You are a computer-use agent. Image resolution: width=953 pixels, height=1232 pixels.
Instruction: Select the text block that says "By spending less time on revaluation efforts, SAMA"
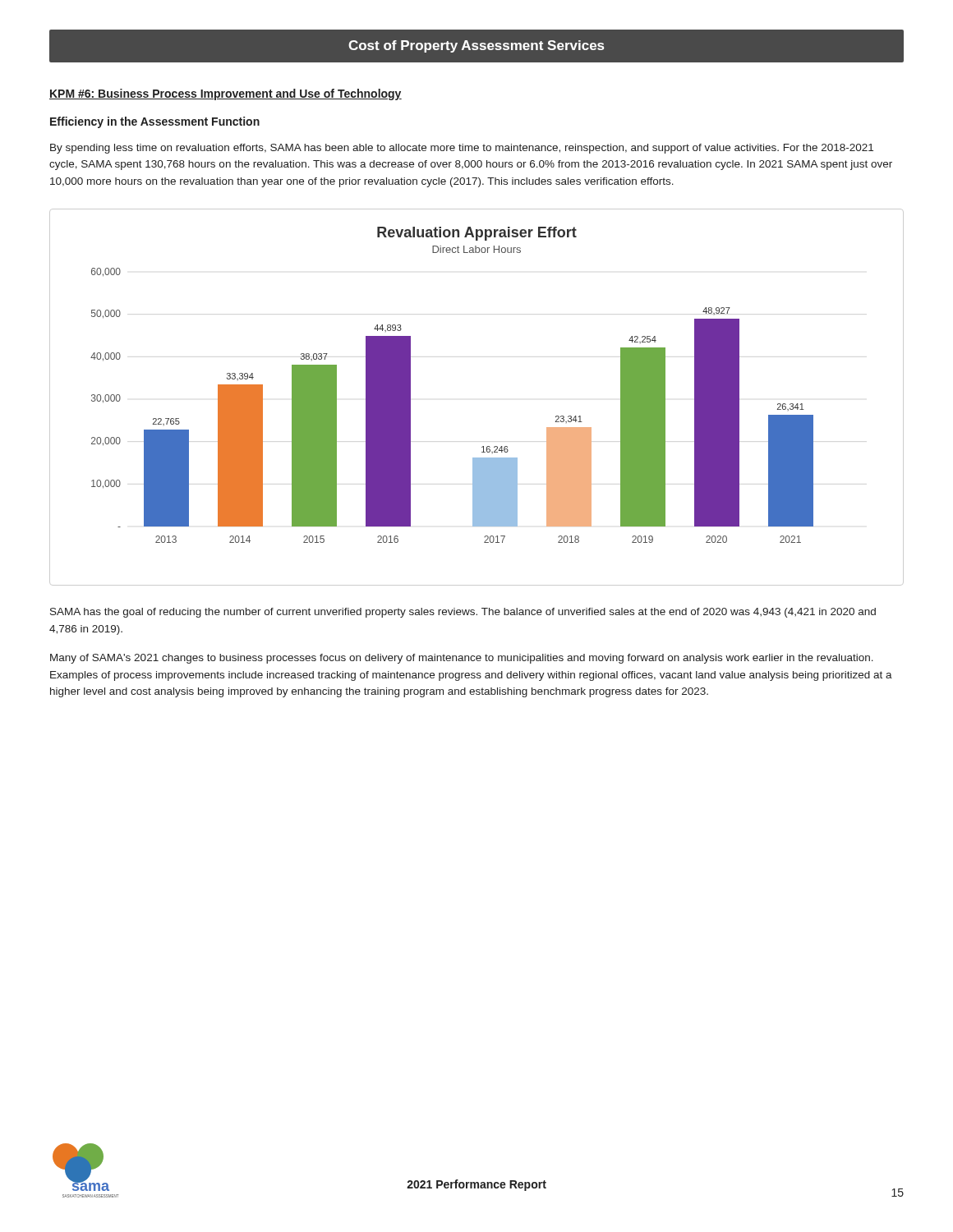(x=476, y=165)
